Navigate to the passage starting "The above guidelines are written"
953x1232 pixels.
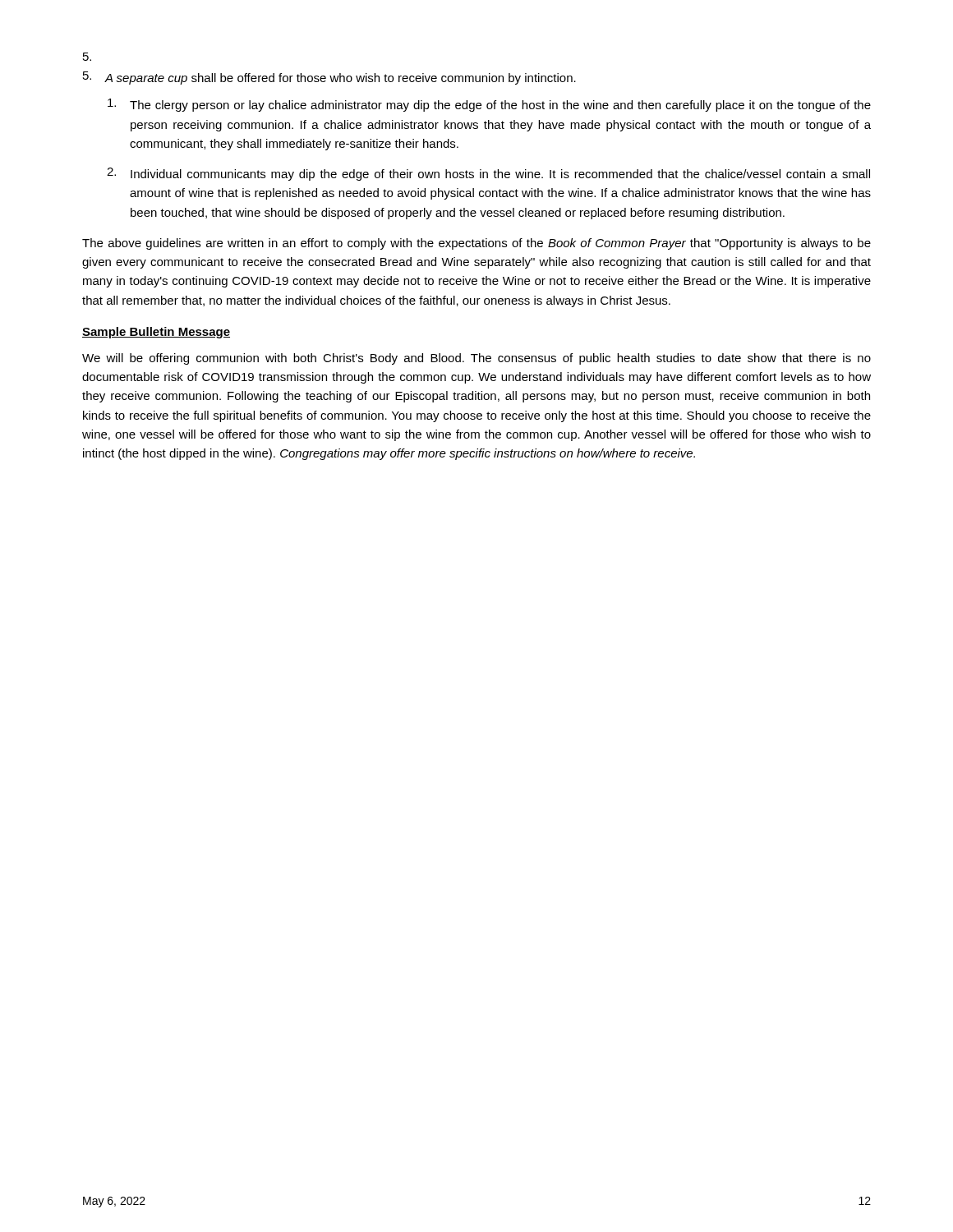click(x=476, y=271)
